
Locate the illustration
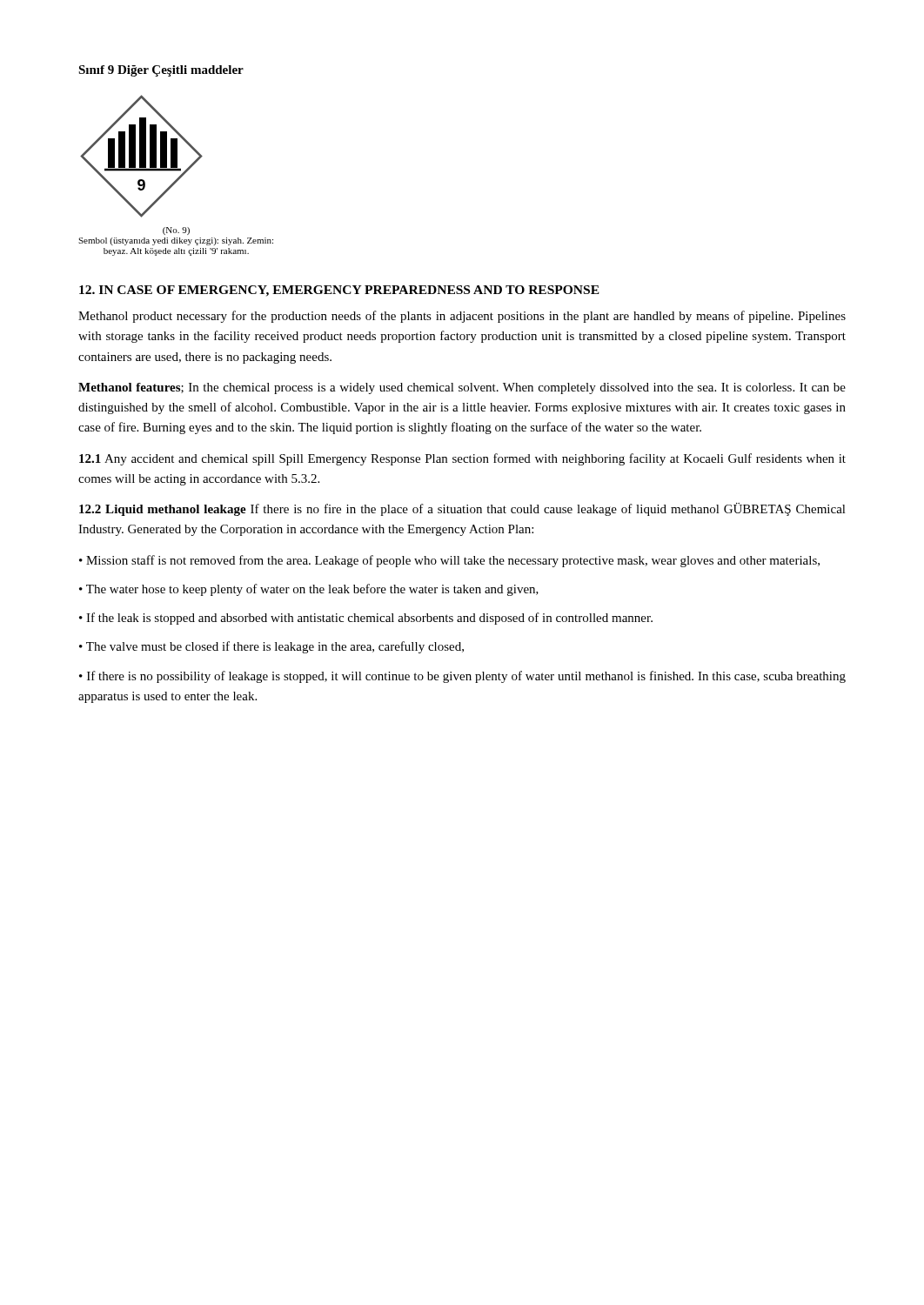tap(462, 174)
